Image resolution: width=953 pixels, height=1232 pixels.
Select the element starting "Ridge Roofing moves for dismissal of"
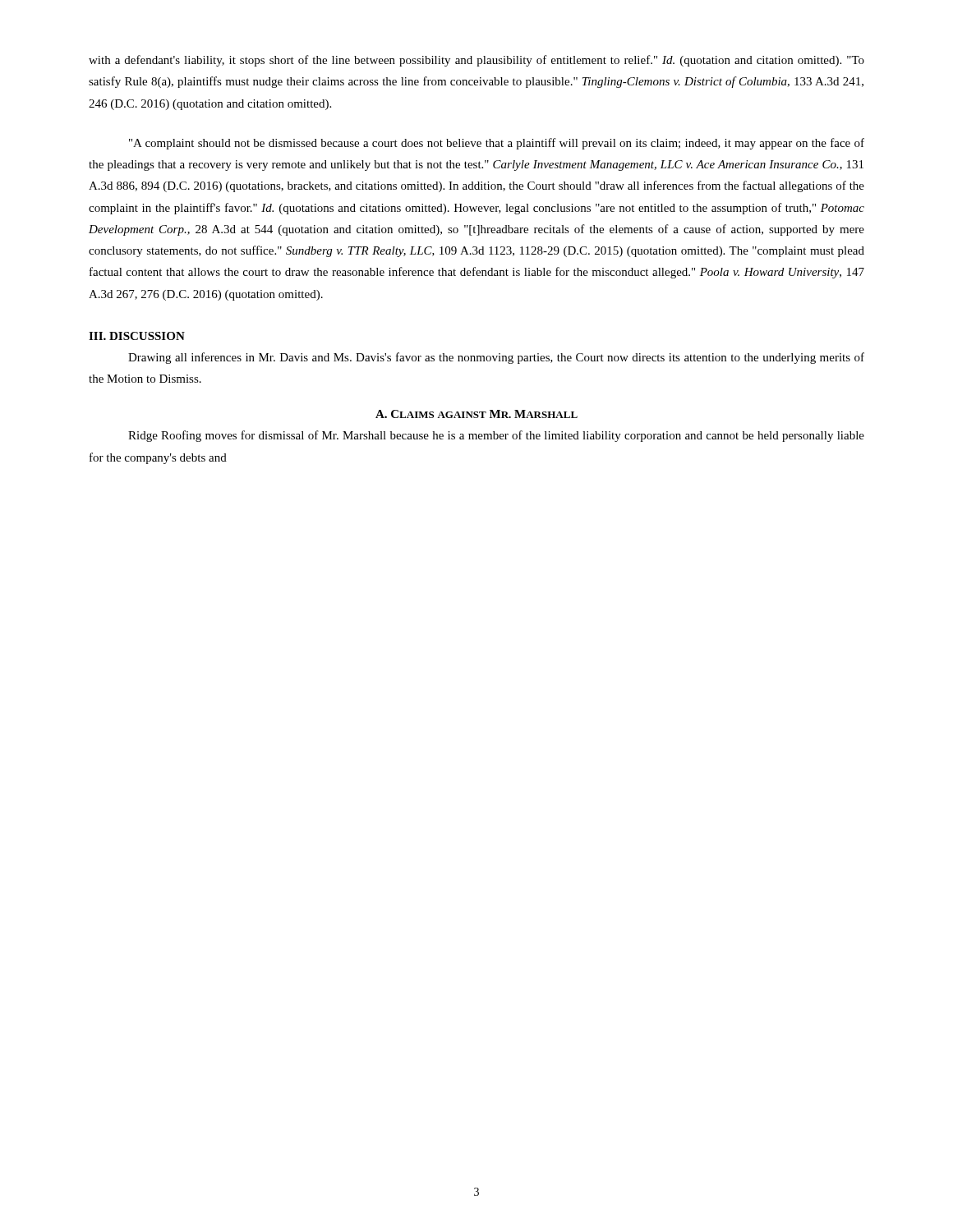[476, 446]
